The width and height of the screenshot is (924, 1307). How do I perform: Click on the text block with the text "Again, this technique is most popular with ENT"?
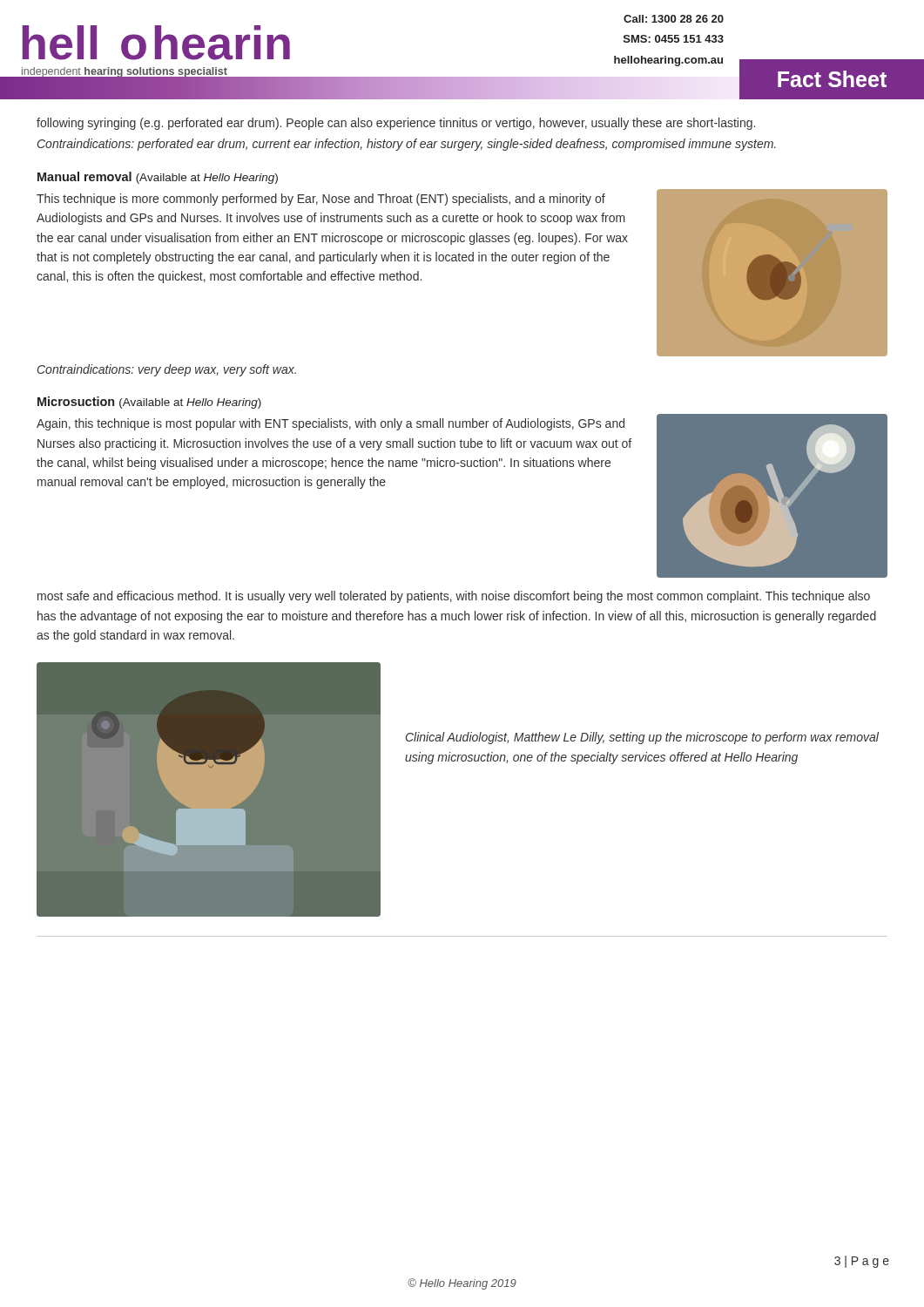click(334, 453)
